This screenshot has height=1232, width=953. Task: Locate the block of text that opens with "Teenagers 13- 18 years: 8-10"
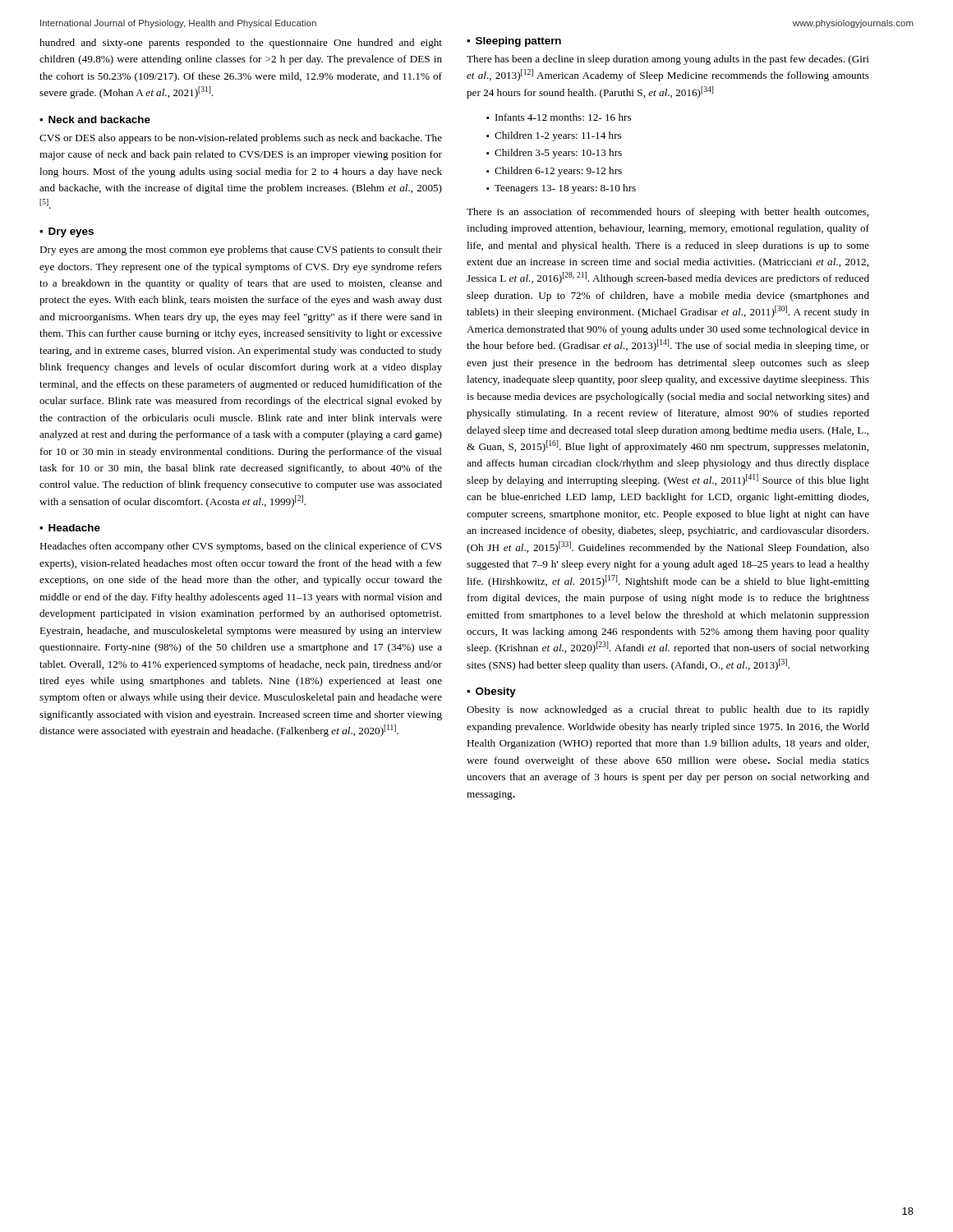(565, 188)
